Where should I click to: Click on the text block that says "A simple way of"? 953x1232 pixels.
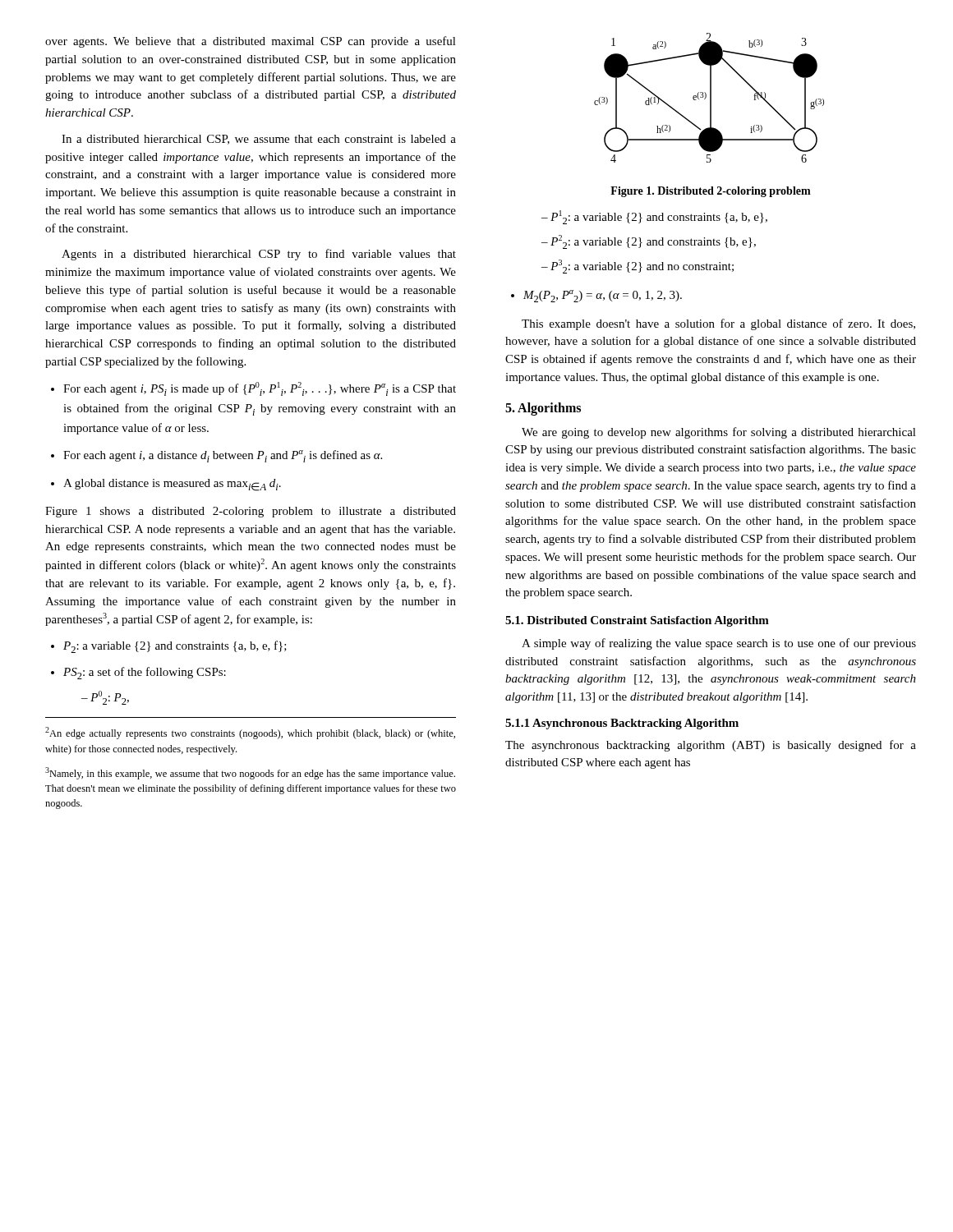click(x=711, y=671)
